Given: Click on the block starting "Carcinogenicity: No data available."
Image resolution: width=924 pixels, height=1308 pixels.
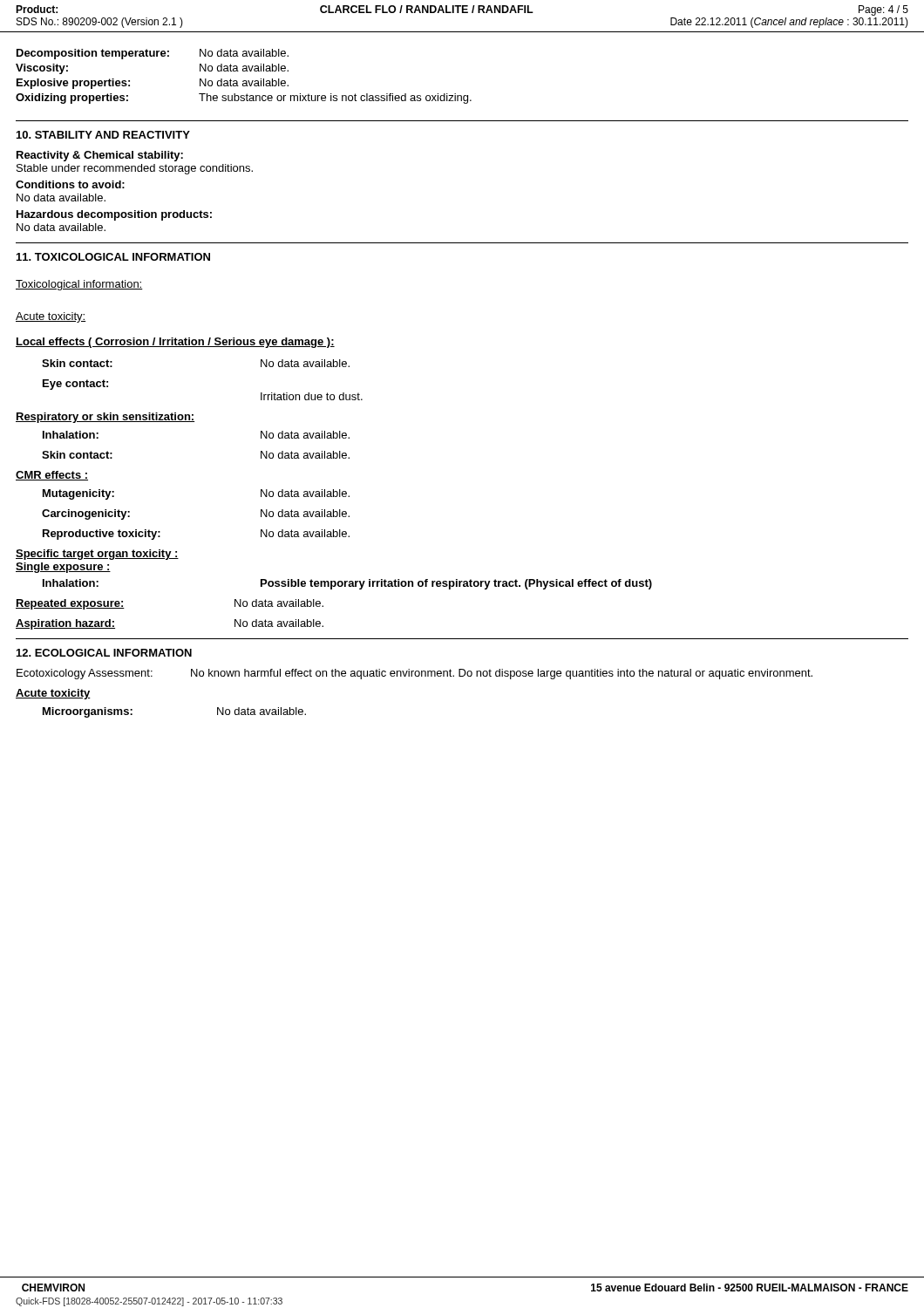Looking at the screenshot, I should (x=90, y=514).
